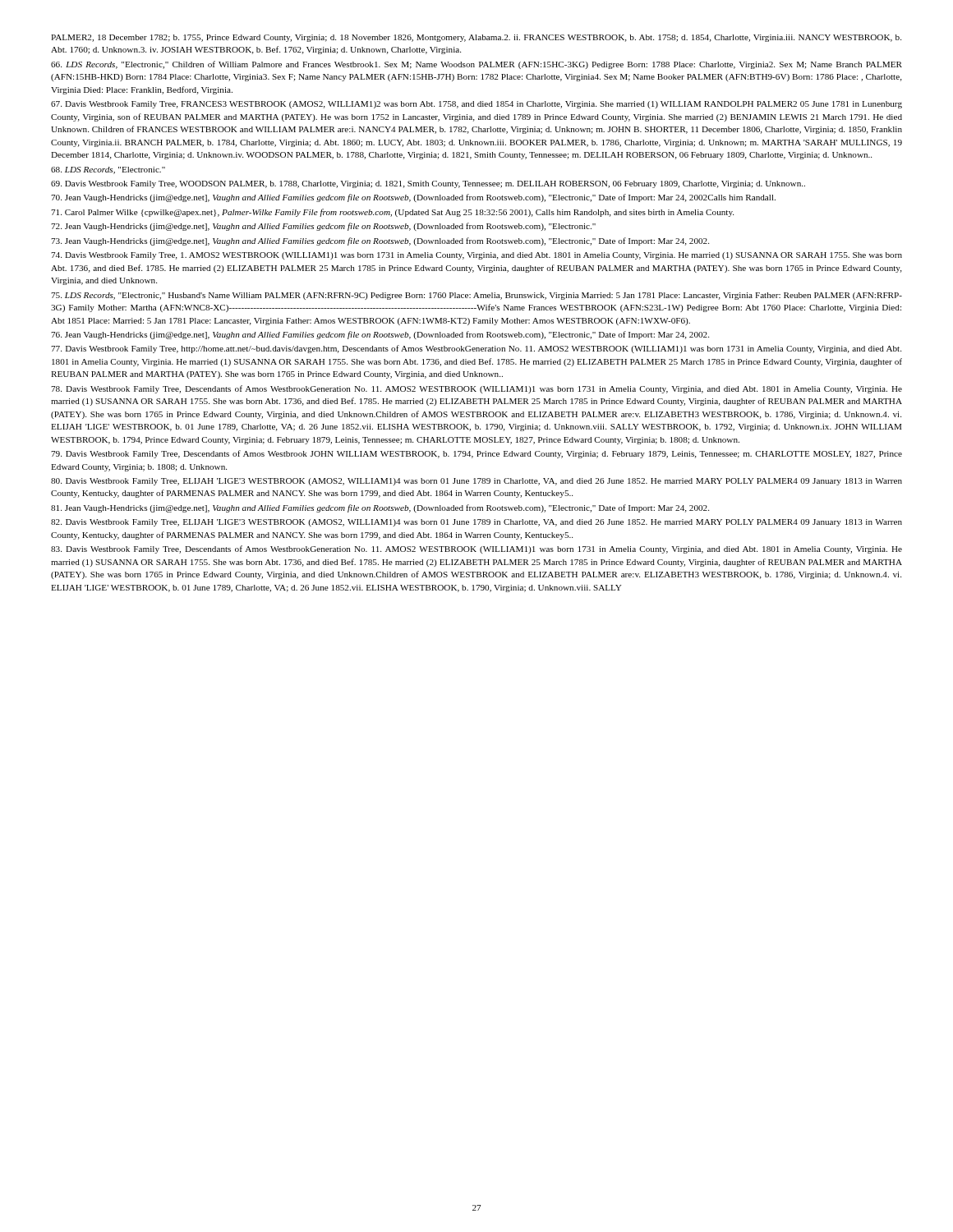Point to the block beginning "PALMER2, 18 December 1782; b. 1755,"
953x1232 pixels.
(476, 43)
